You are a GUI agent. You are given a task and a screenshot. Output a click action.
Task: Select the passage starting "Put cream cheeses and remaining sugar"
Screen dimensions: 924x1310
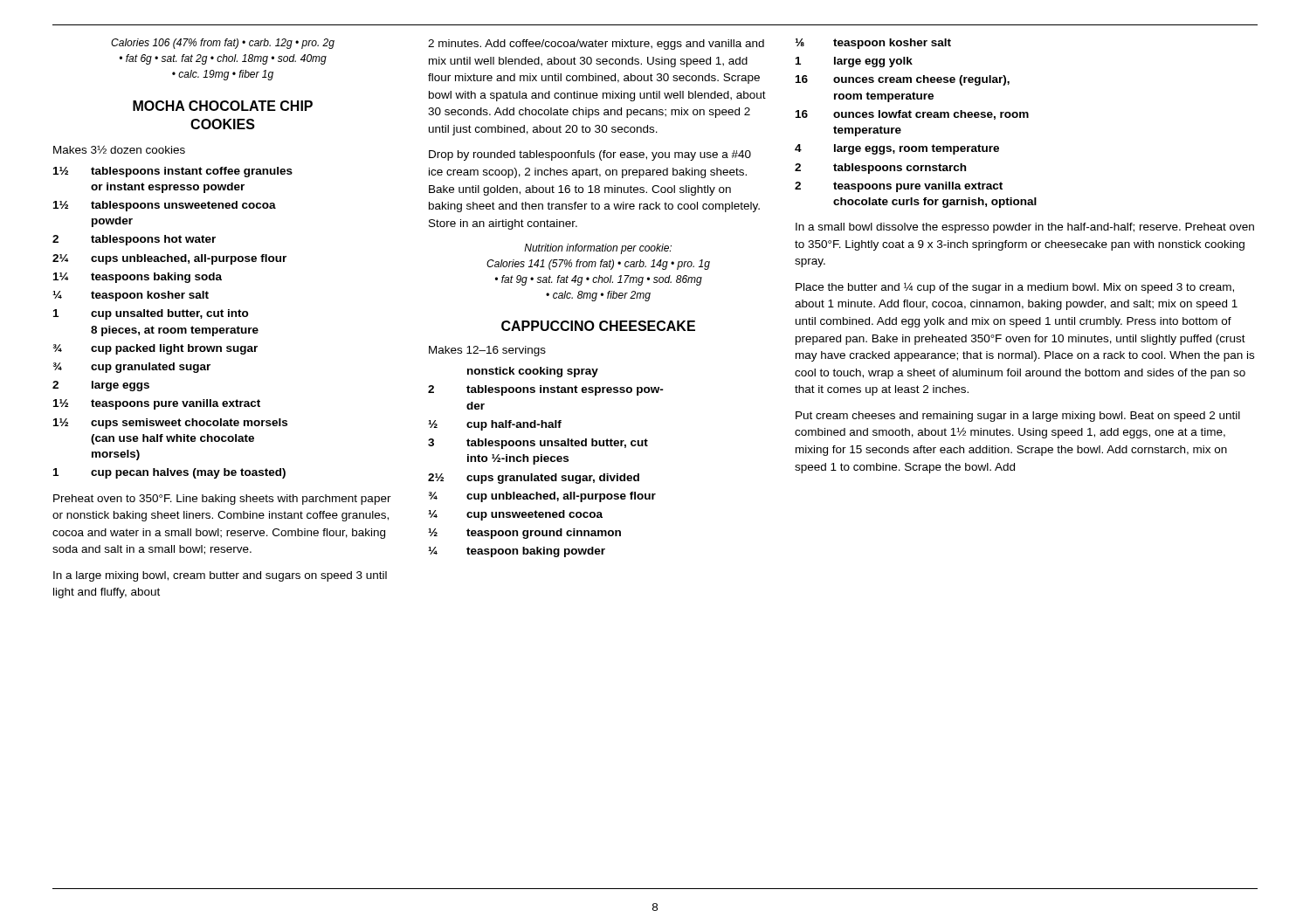click(1018, 441)
